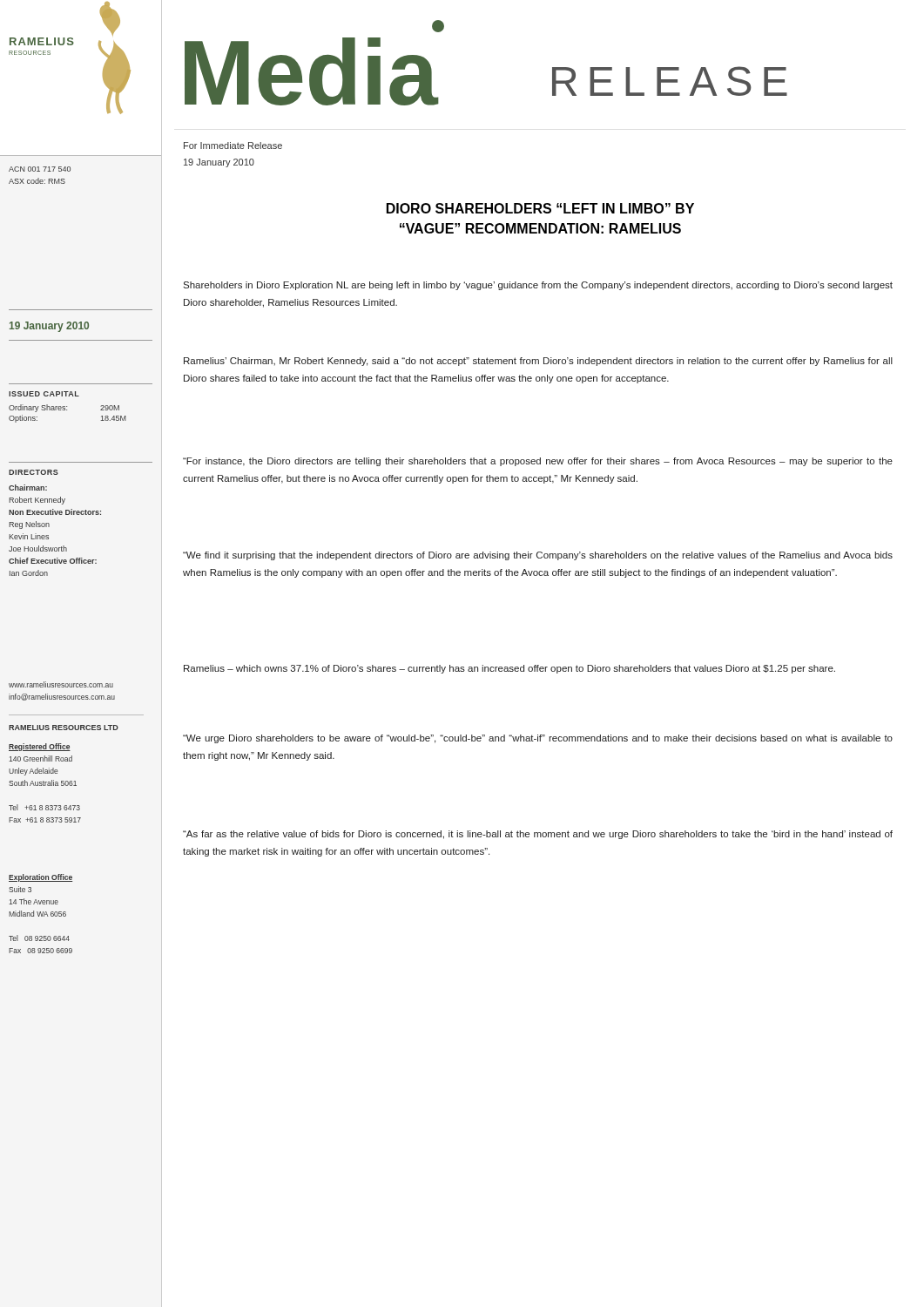Viewport: 924px width, 1307px height.
Task: Find the text with the text "www.rameliusresources.com.au info@rameliusresources.com.au"
Action: (x=62, y=691)
